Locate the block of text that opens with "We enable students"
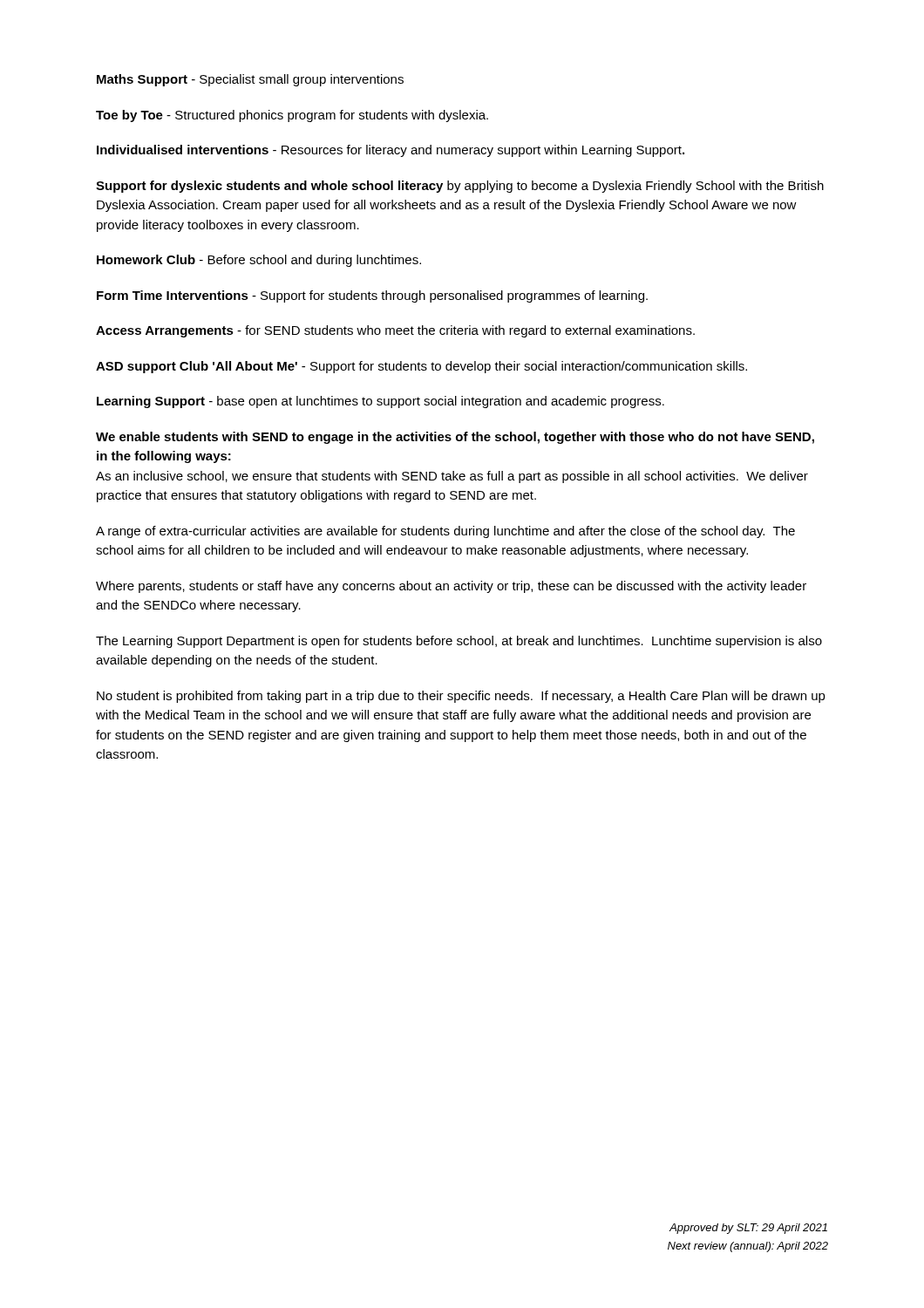Viewport: 924px width, 1308px height. pos(455,465)
